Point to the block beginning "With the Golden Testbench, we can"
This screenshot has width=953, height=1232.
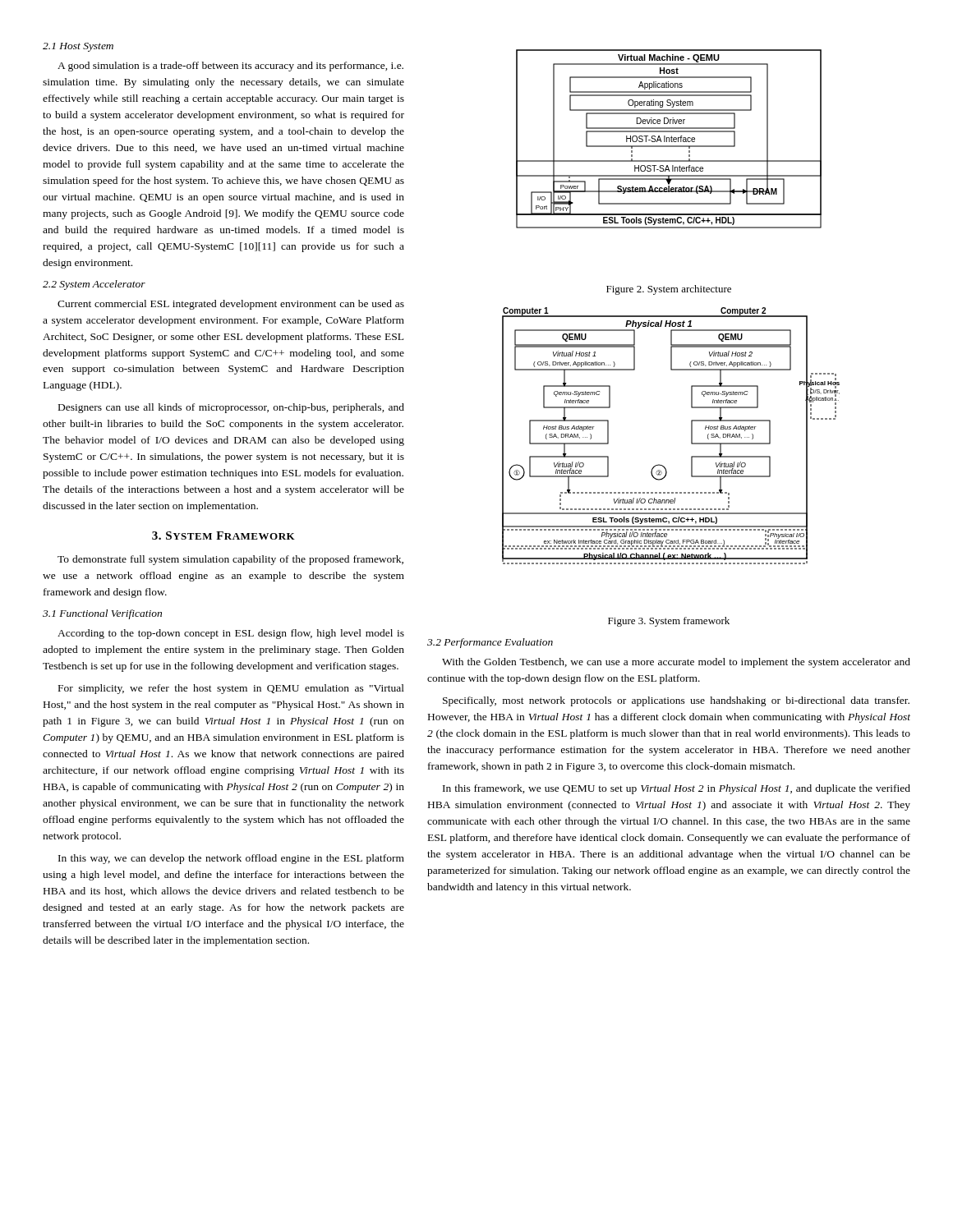coord(669,774)
